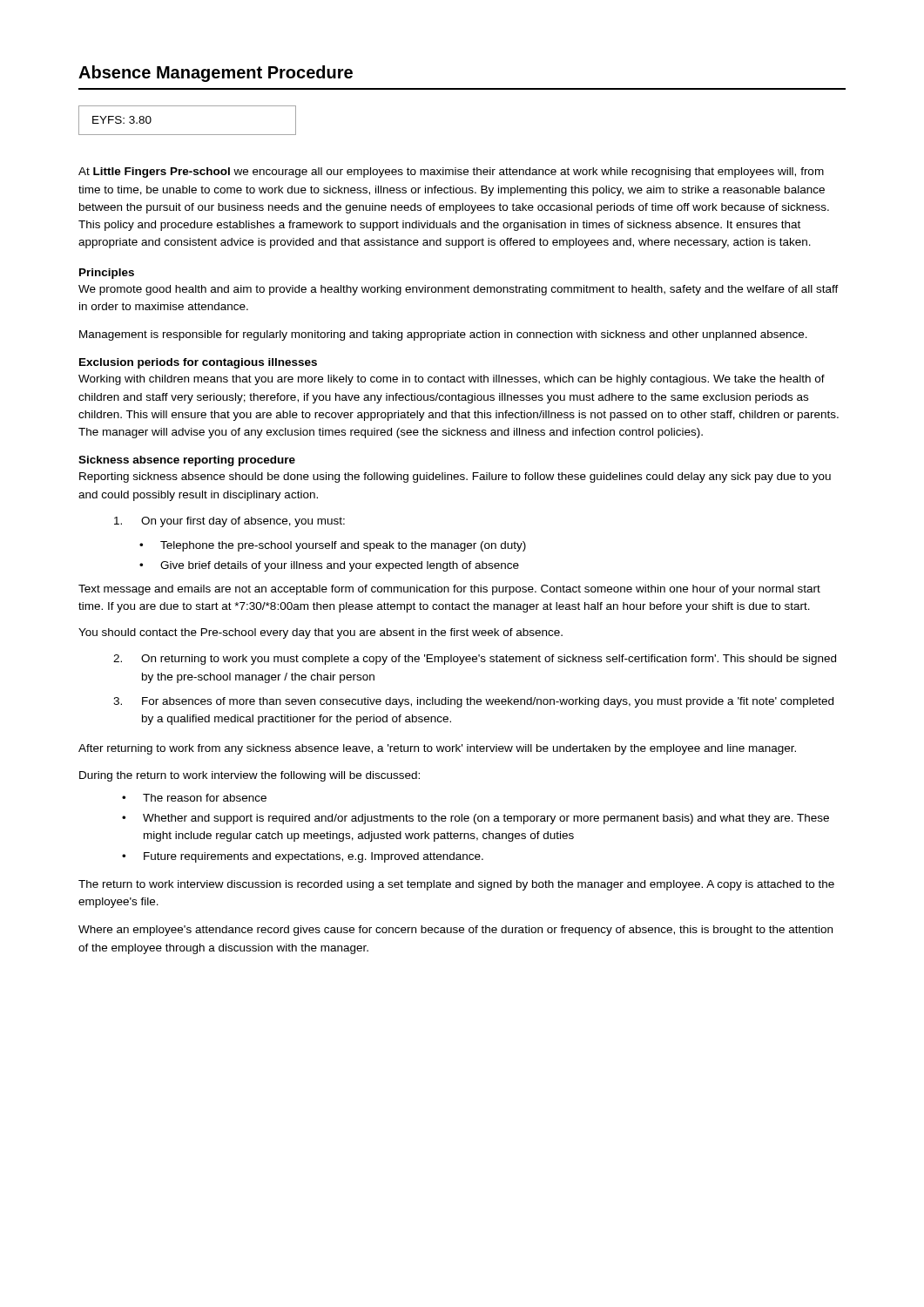Locate the element starting "• Whether and support is required"
Screen dimensions: 1307x924
pyautogui.click(x=462, y=827)
